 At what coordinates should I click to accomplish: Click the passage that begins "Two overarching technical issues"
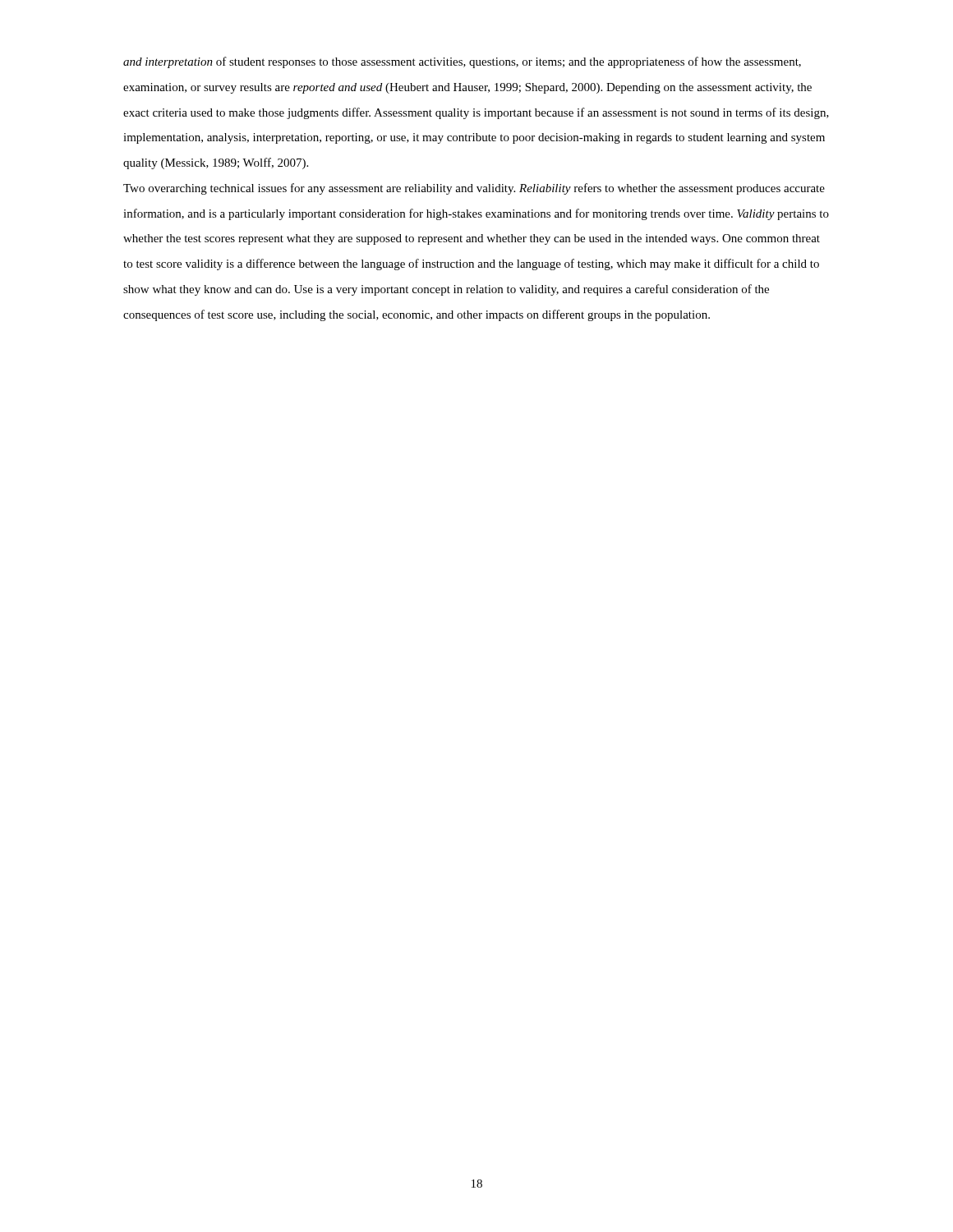point(476,251)
